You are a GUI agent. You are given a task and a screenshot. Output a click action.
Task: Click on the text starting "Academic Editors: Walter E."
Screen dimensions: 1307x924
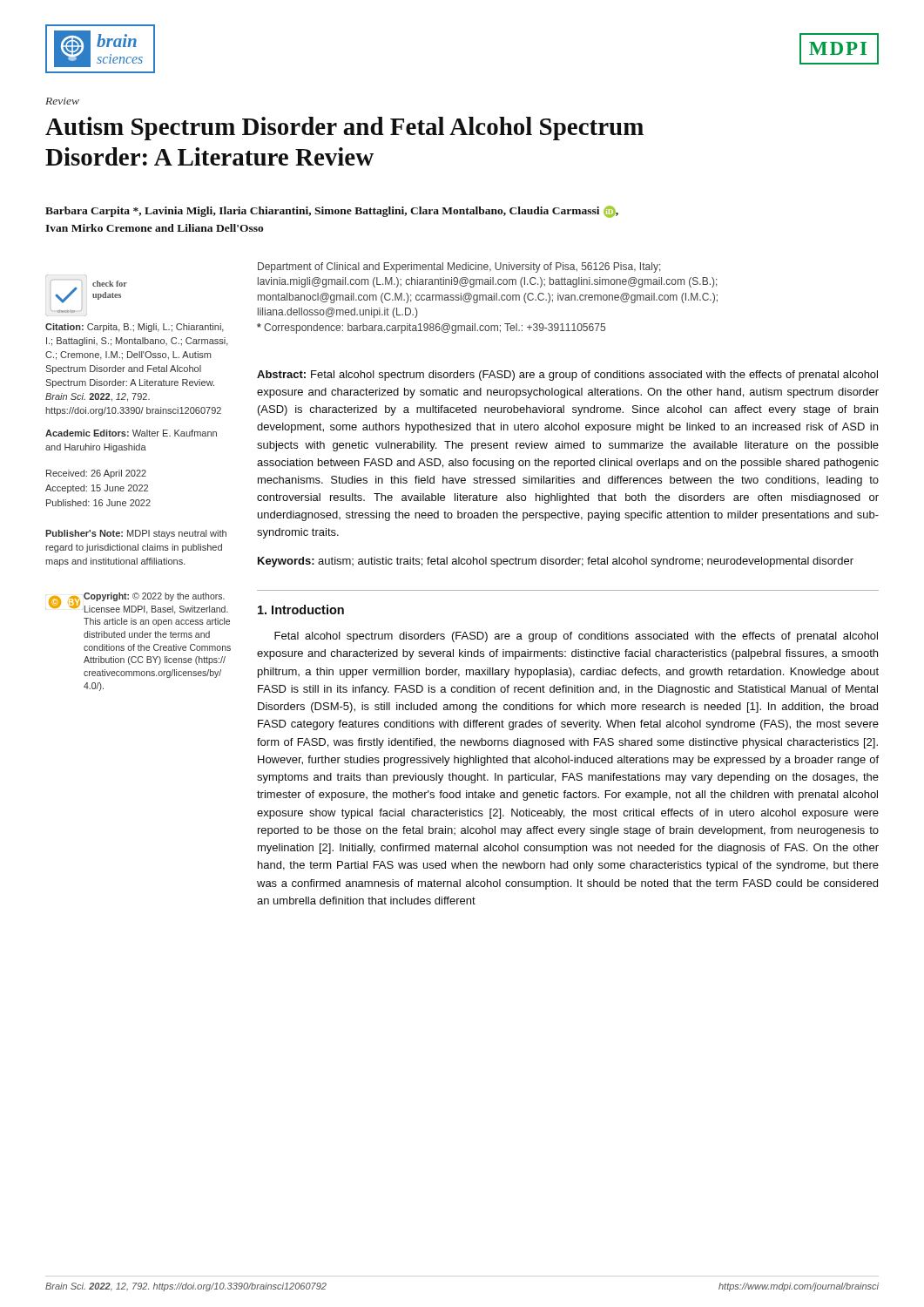tap(131, 440)
